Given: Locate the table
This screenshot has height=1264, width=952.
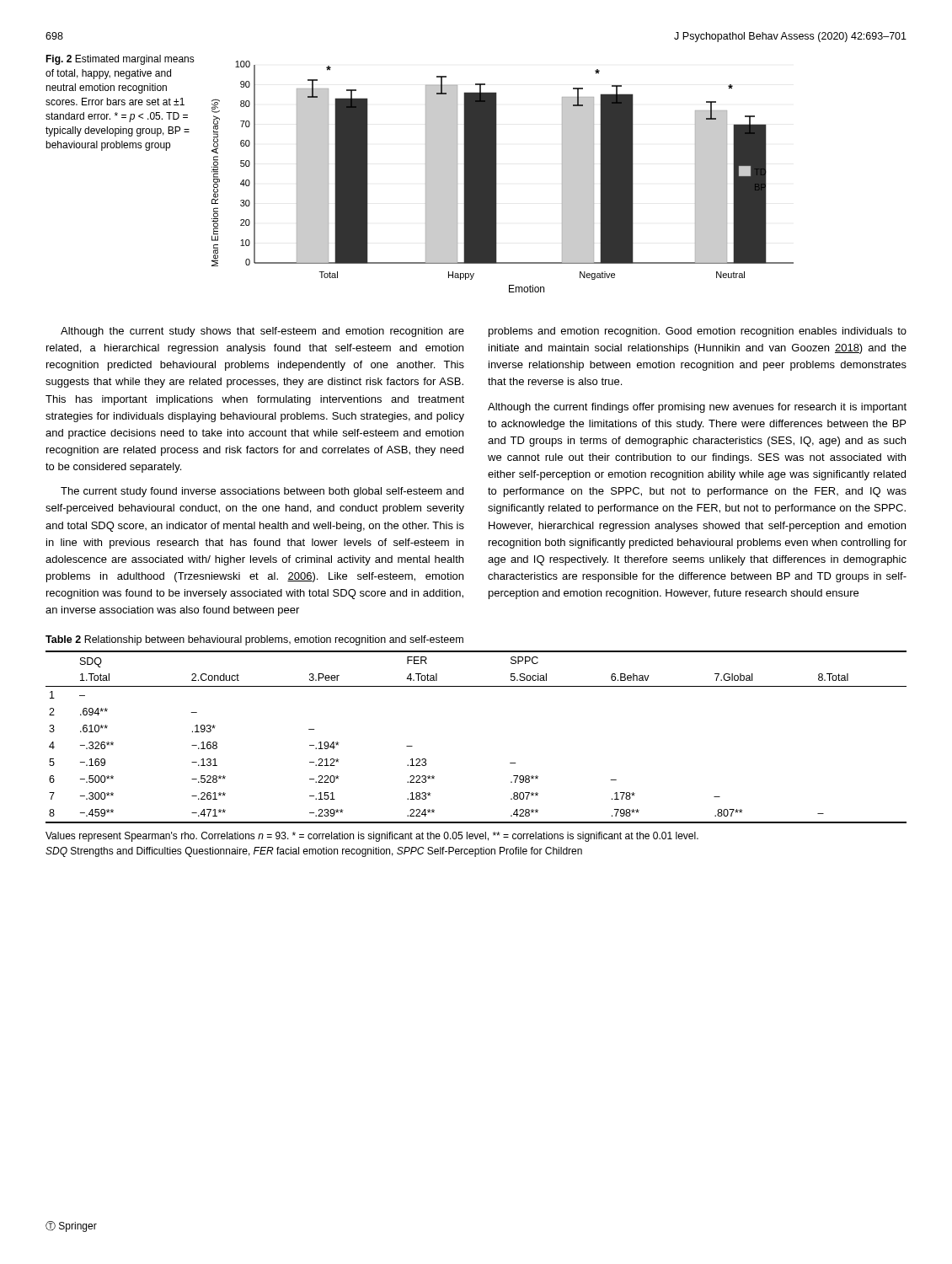Looking at the screenshot, I should pyautogui.click(x=476, y=737).
